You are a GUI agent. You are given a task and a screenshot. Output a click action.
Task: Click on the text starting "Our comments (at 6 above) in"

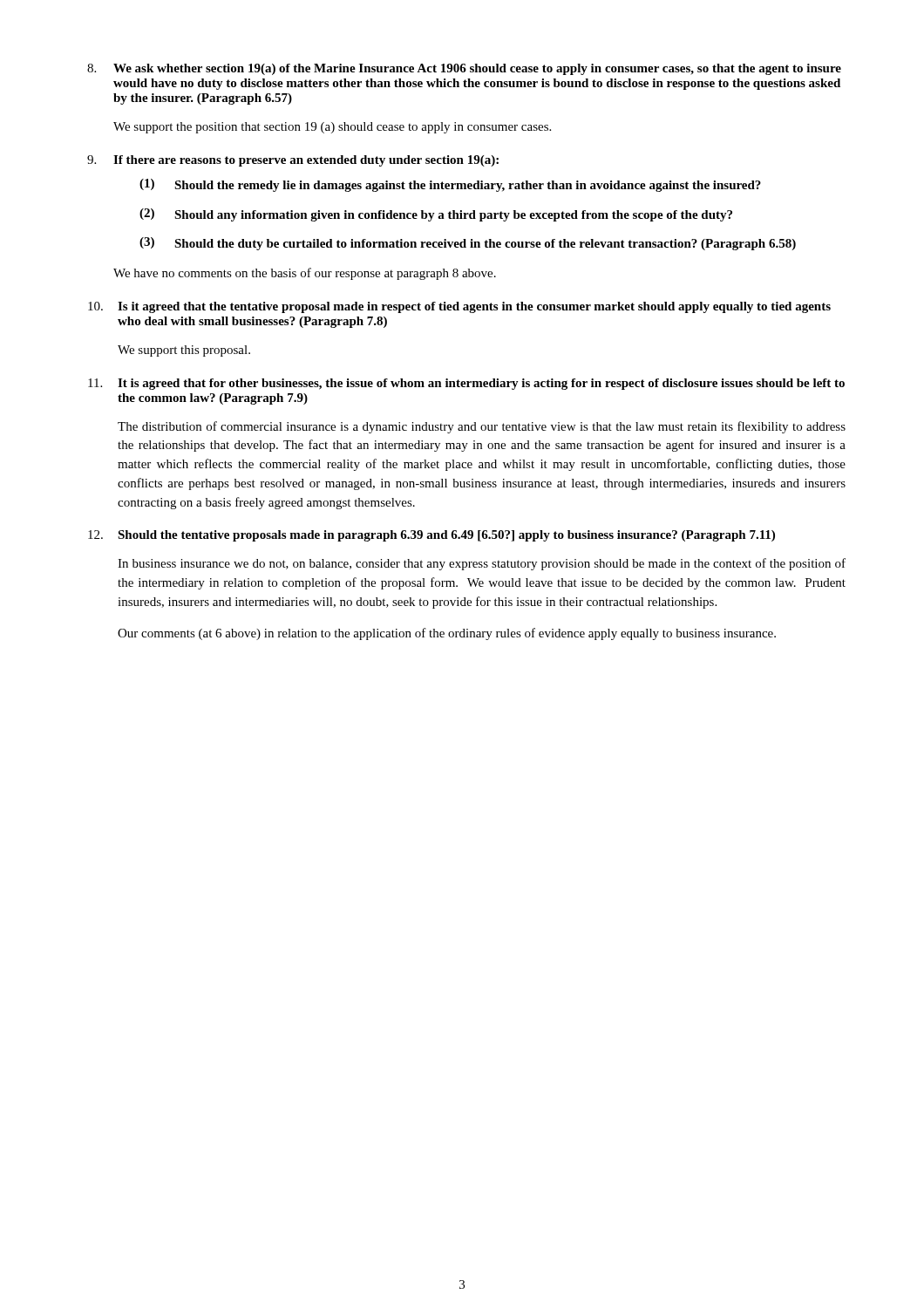coord(447,633)
